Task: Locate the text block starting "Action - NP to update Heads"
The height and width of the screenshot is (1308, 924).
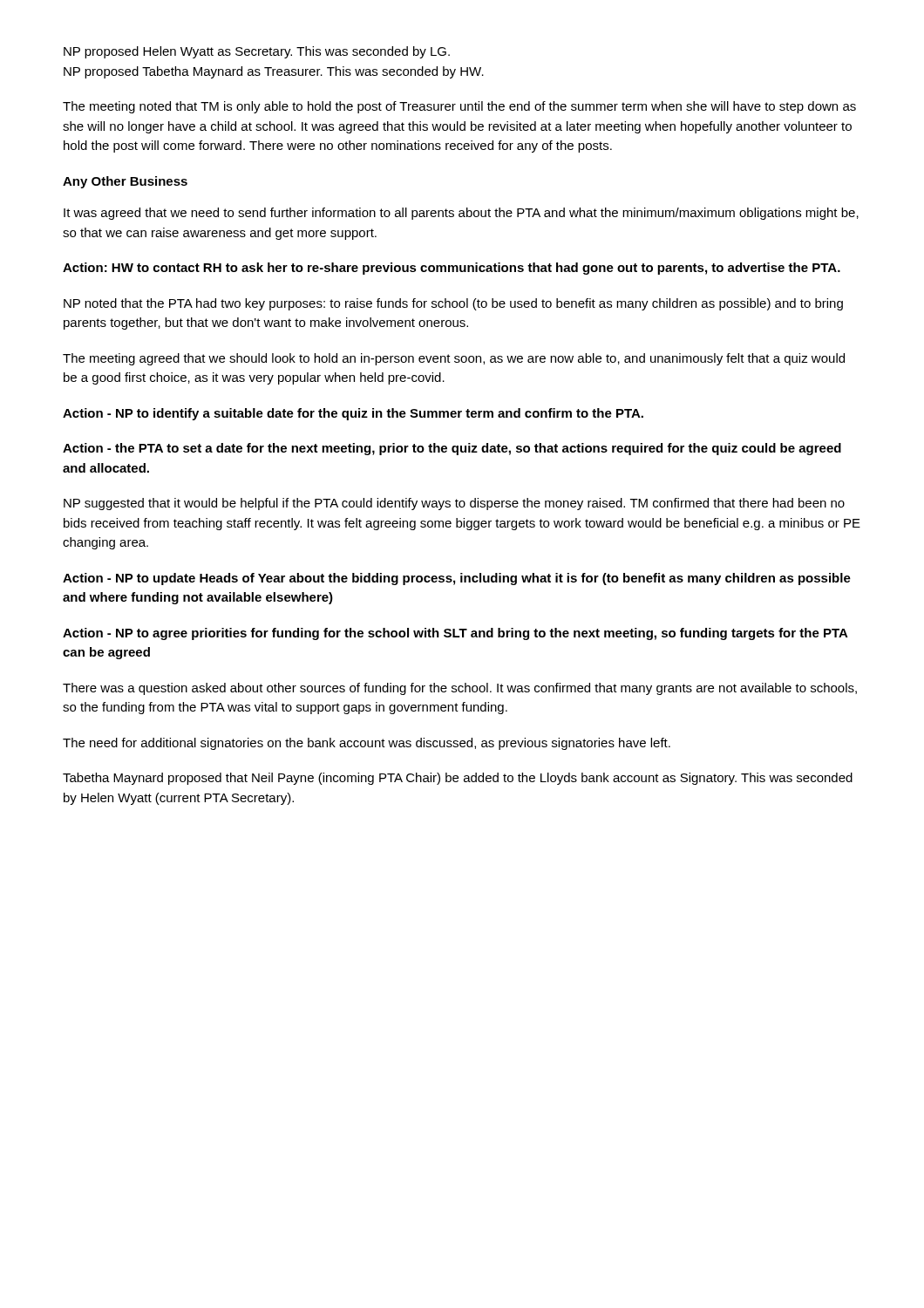Action: [457, 587]
